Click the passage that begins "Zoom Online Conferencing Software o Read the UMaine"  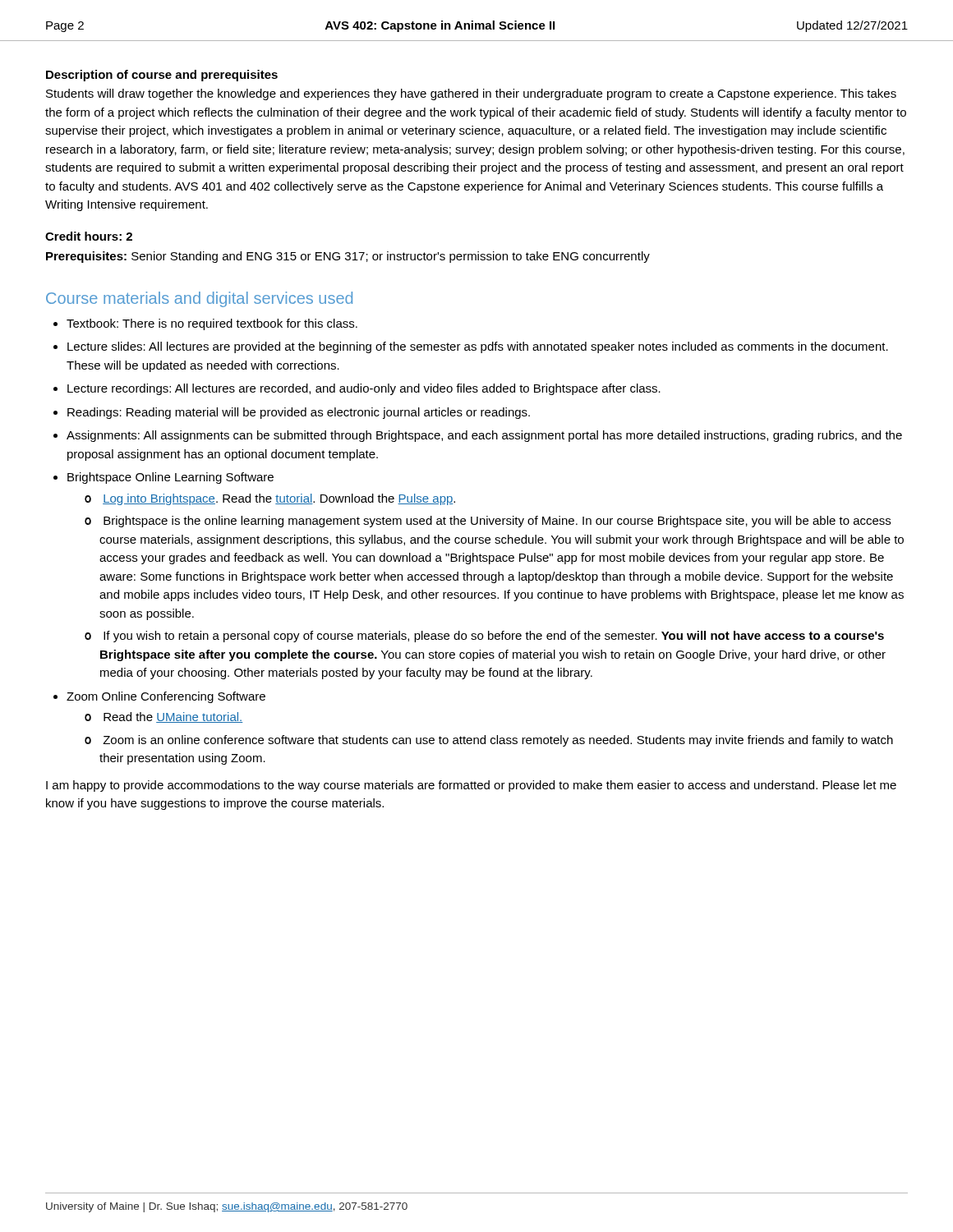tap(476, 727)
